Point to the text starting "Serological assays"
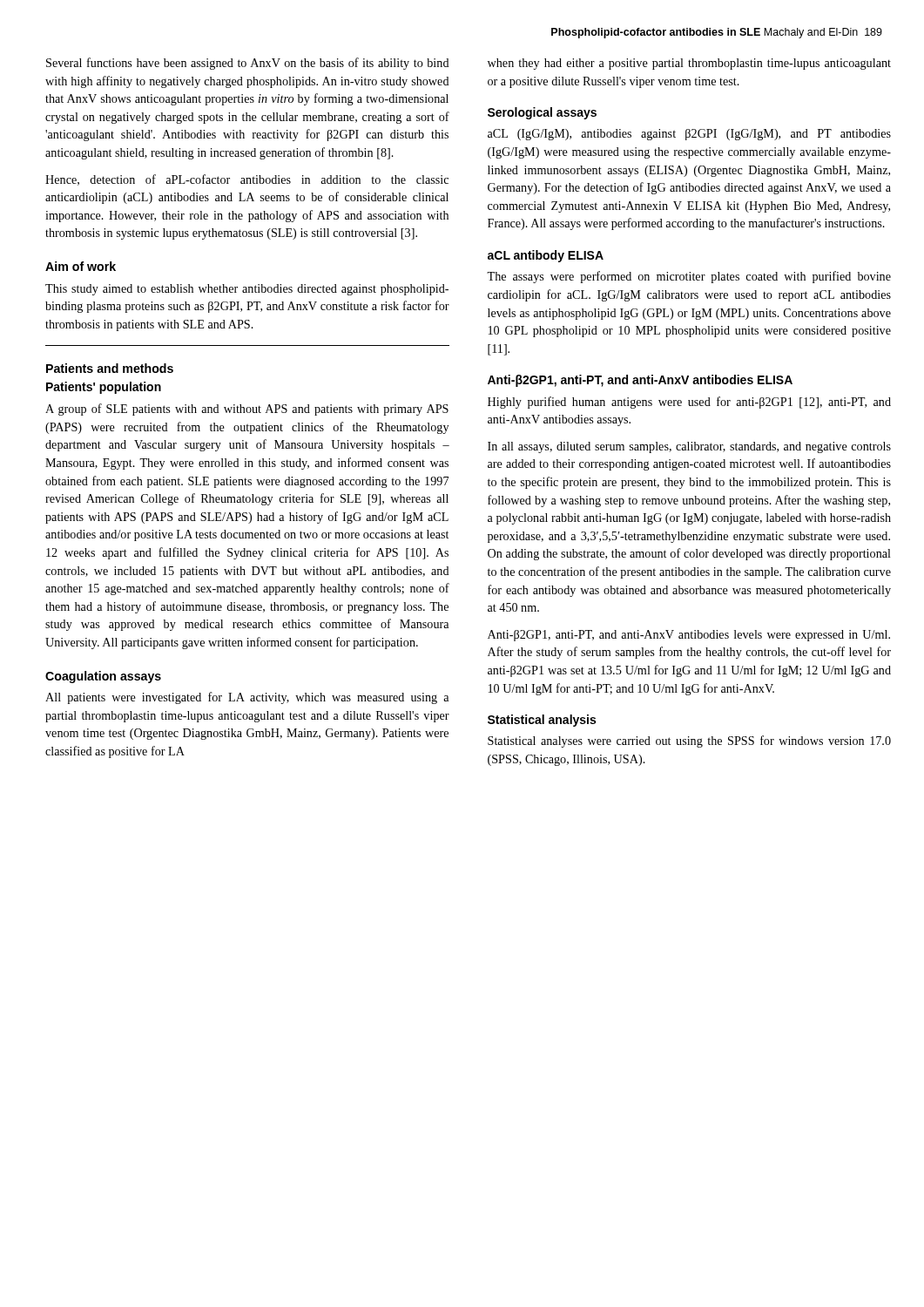This screenshot has height=1307, width=924. click(x=542, y=113)
